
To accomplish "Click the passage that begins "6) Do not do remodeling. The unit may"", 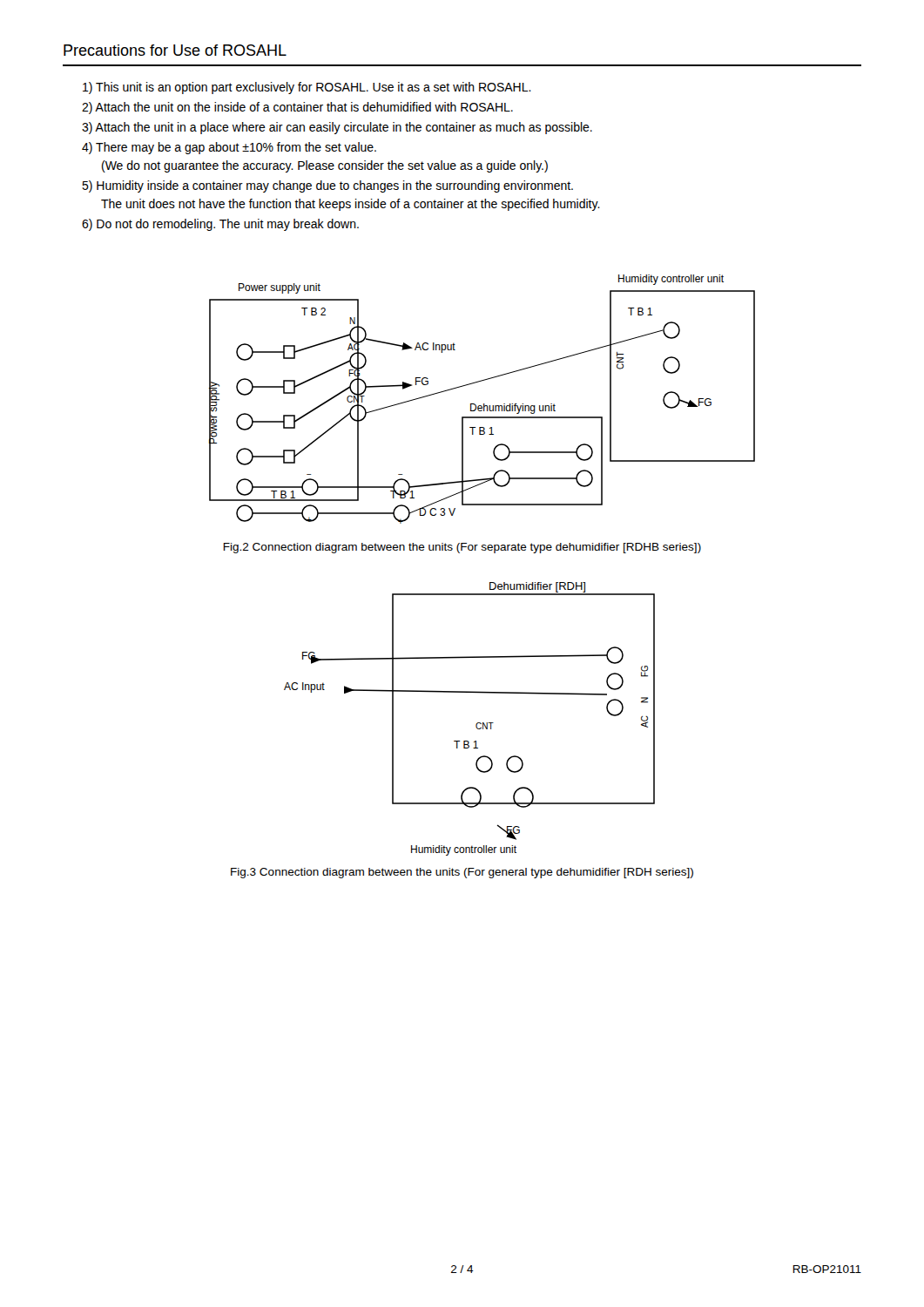I will 221,224.
